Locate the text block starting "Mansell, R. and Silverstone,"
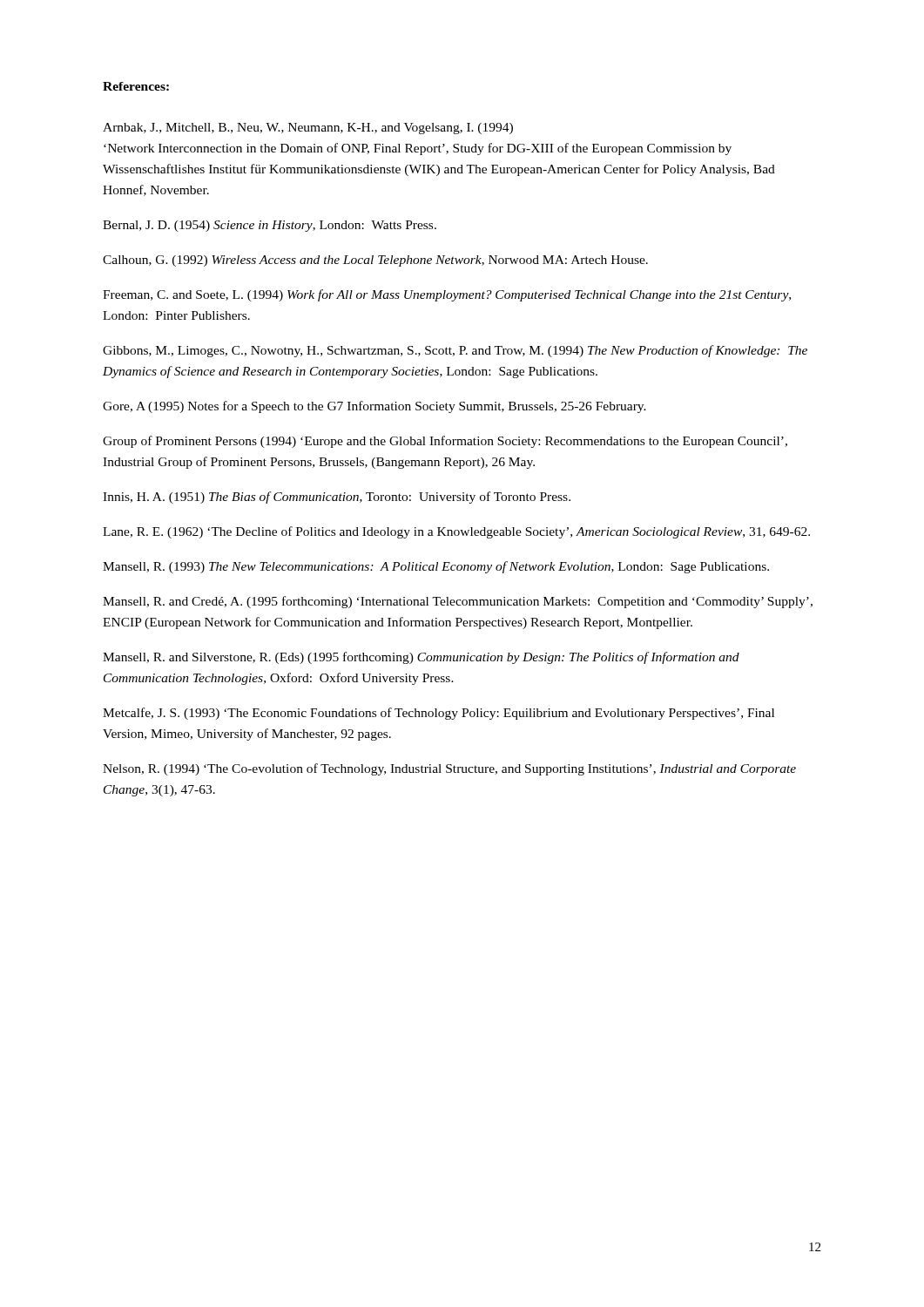Screen dimensions: 1307x924 [421, 667]
